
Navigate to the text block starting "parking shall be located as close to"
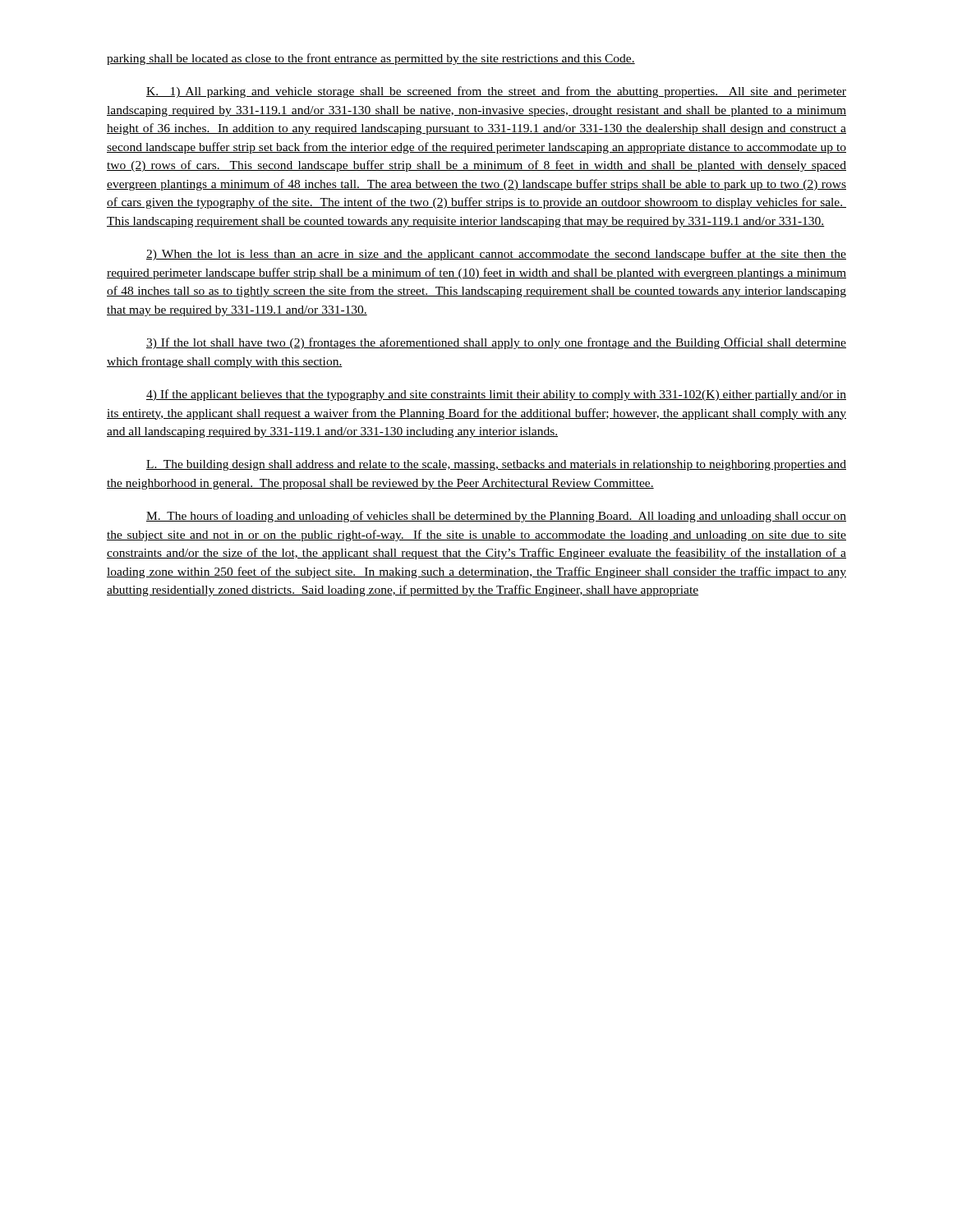point(371,58)
